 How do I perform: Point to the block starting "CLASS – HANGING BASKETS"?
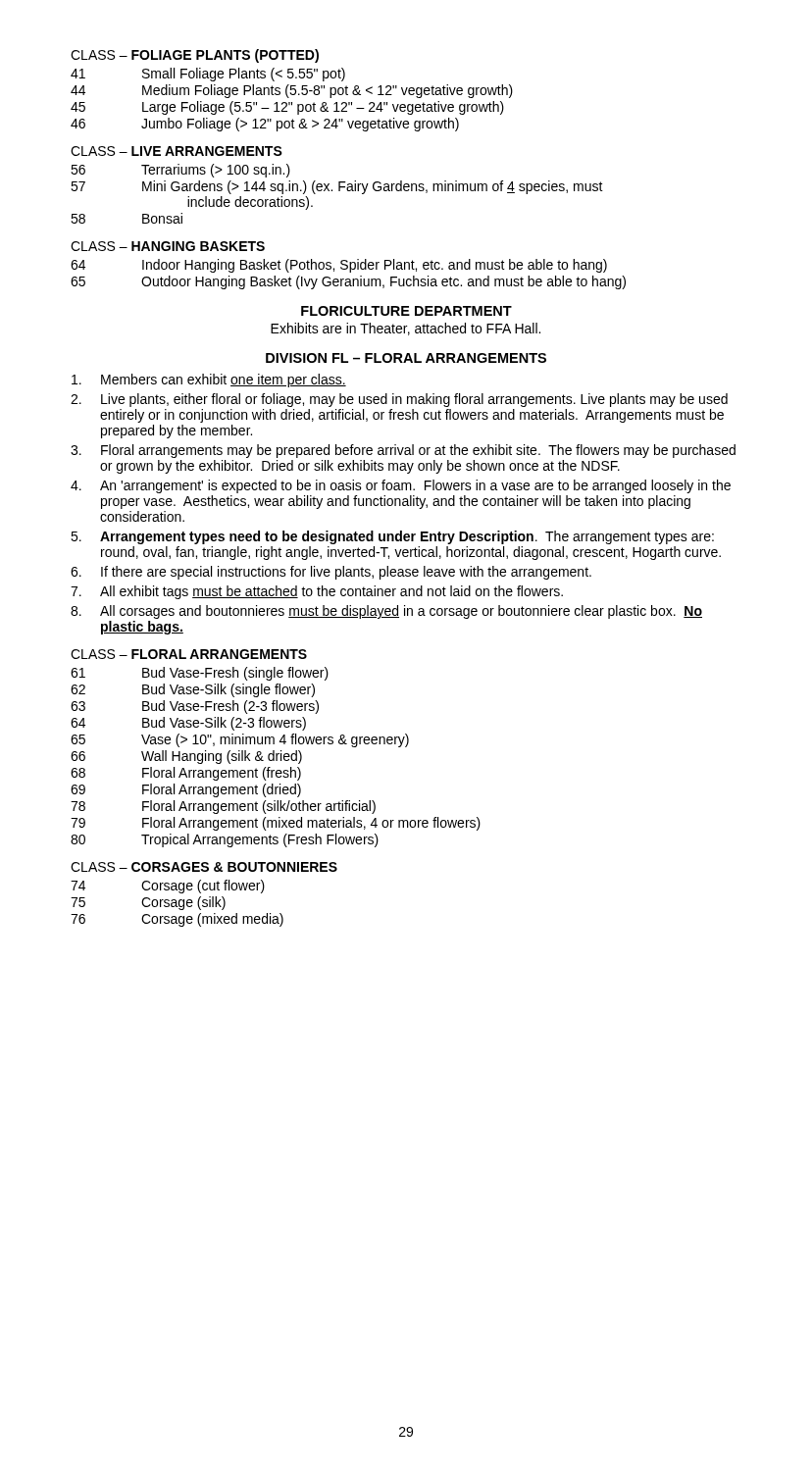[x=168, y=246]
